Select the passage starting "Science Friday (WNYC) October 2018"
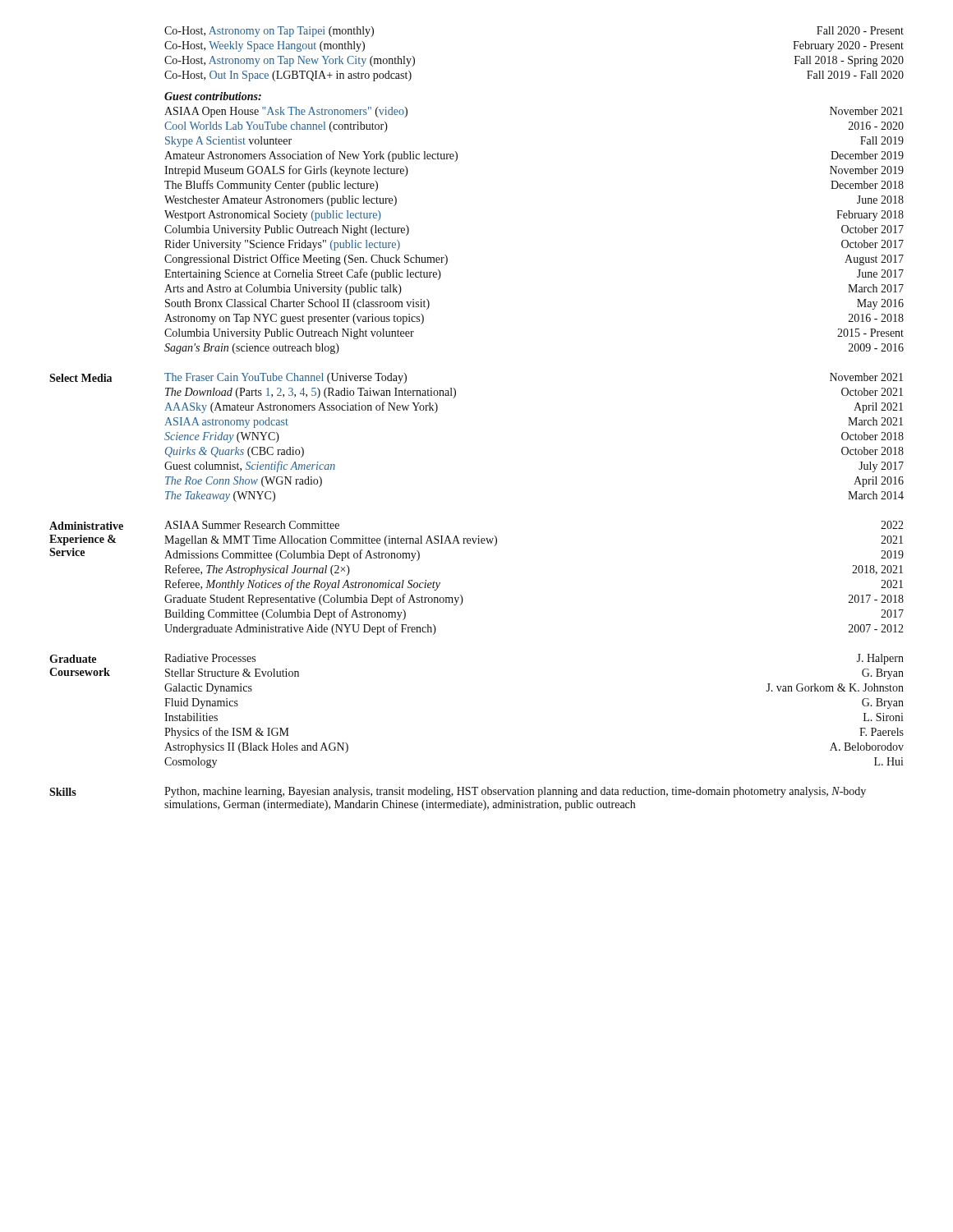The image size is (953, 1232). [x=224, y=437]
